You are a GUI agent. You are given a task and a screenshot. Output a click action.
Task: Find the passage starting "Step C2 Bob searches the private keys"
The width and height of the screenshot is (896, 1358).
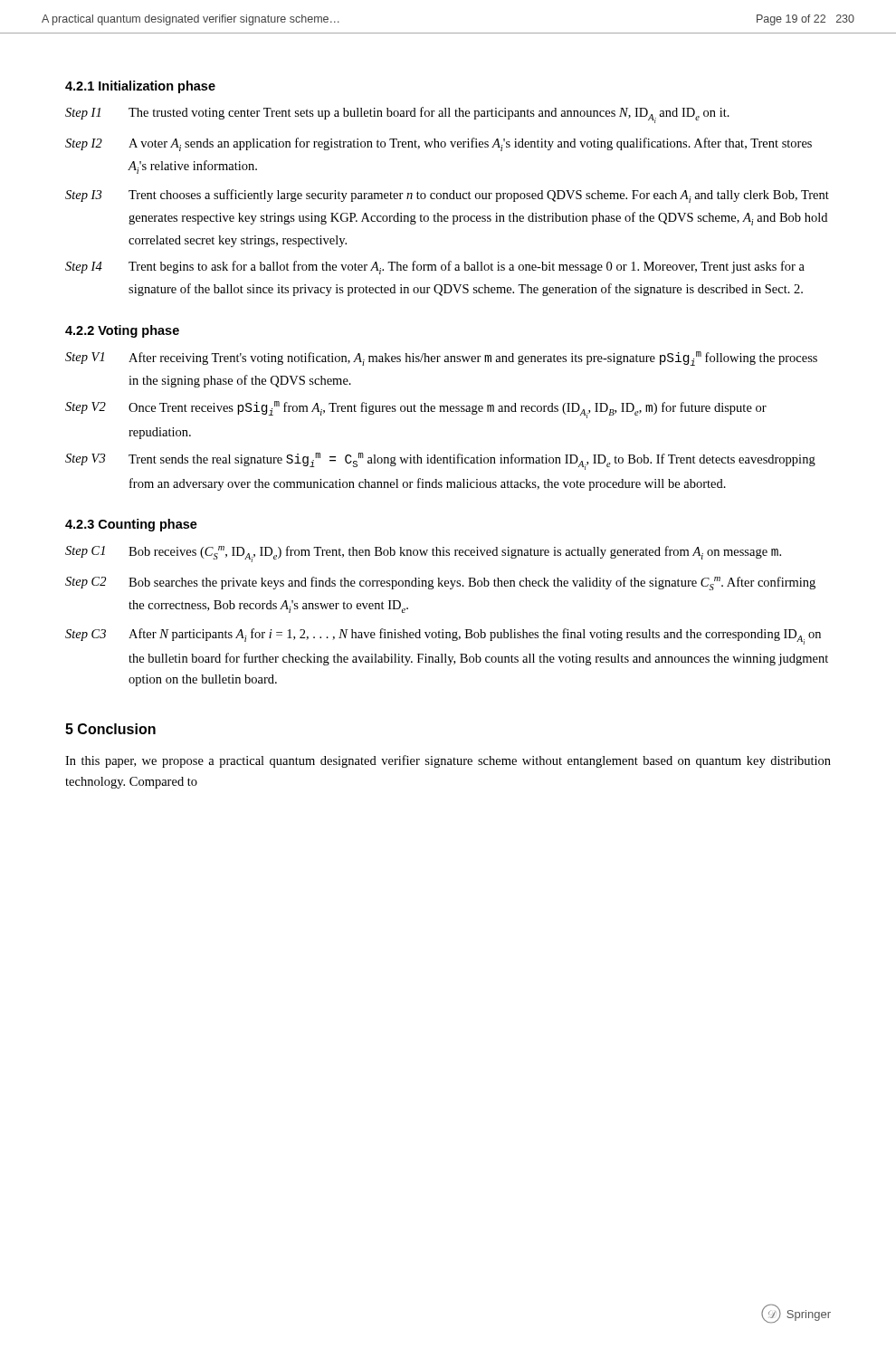tap(448, 595)
